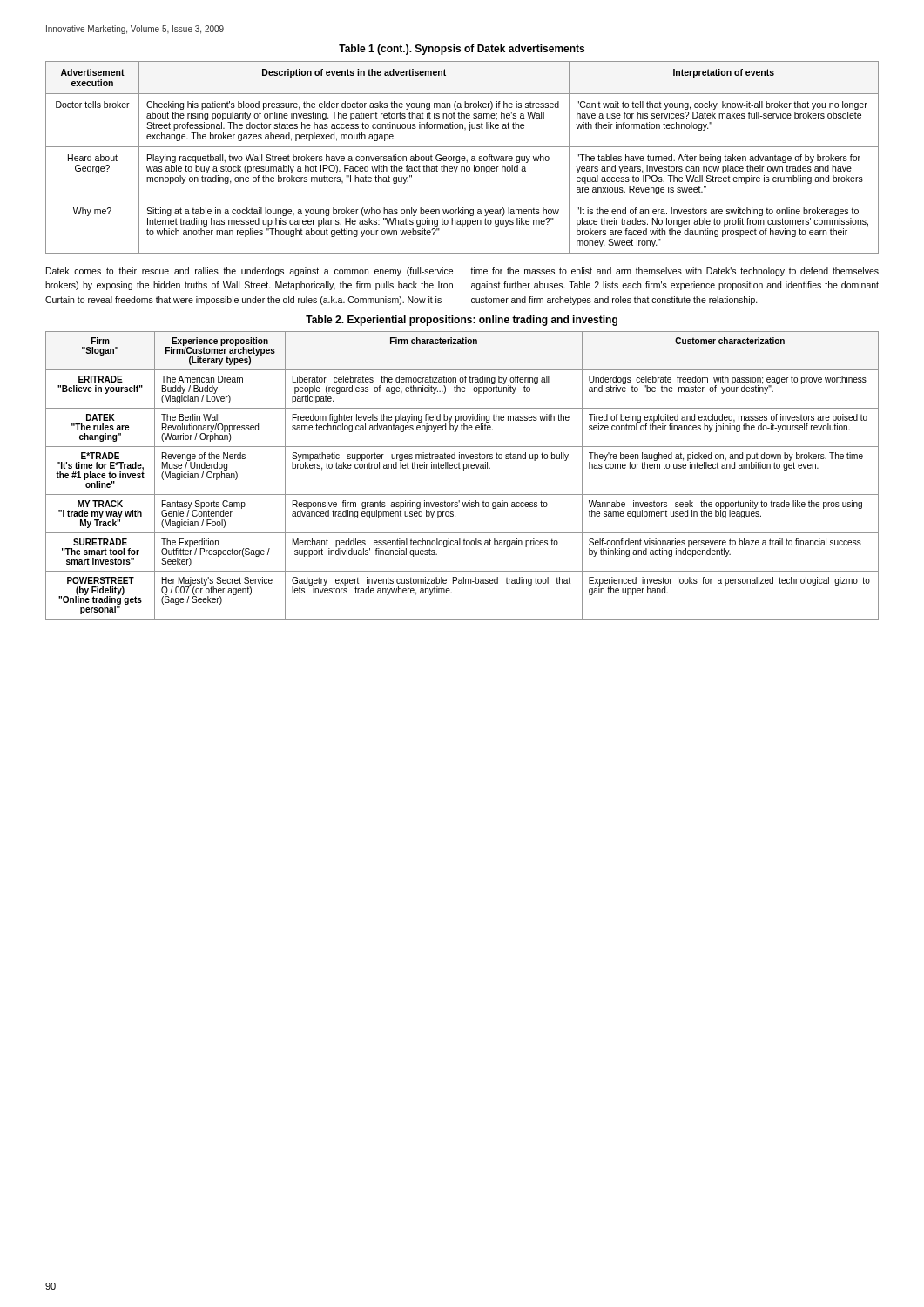The height and width of the screenshot is (1307, 924).
Task: Find the table that mentions "Firm characterization"
Action: tap(462, 475)
